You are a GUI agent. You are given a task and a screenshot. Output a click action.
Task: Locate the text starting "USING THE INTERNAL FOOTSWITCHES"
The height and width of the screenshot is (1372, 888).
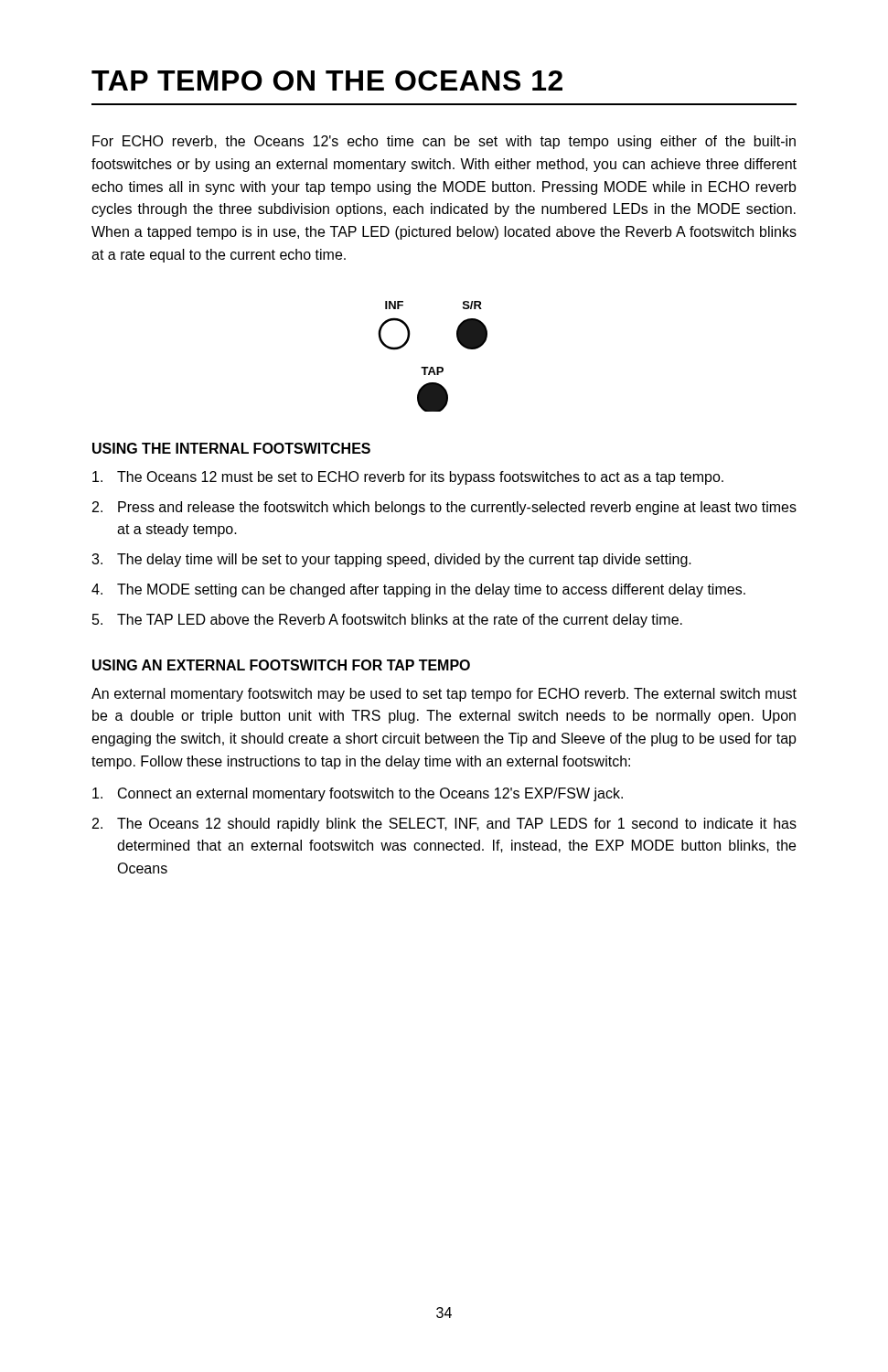pos(231,448)
